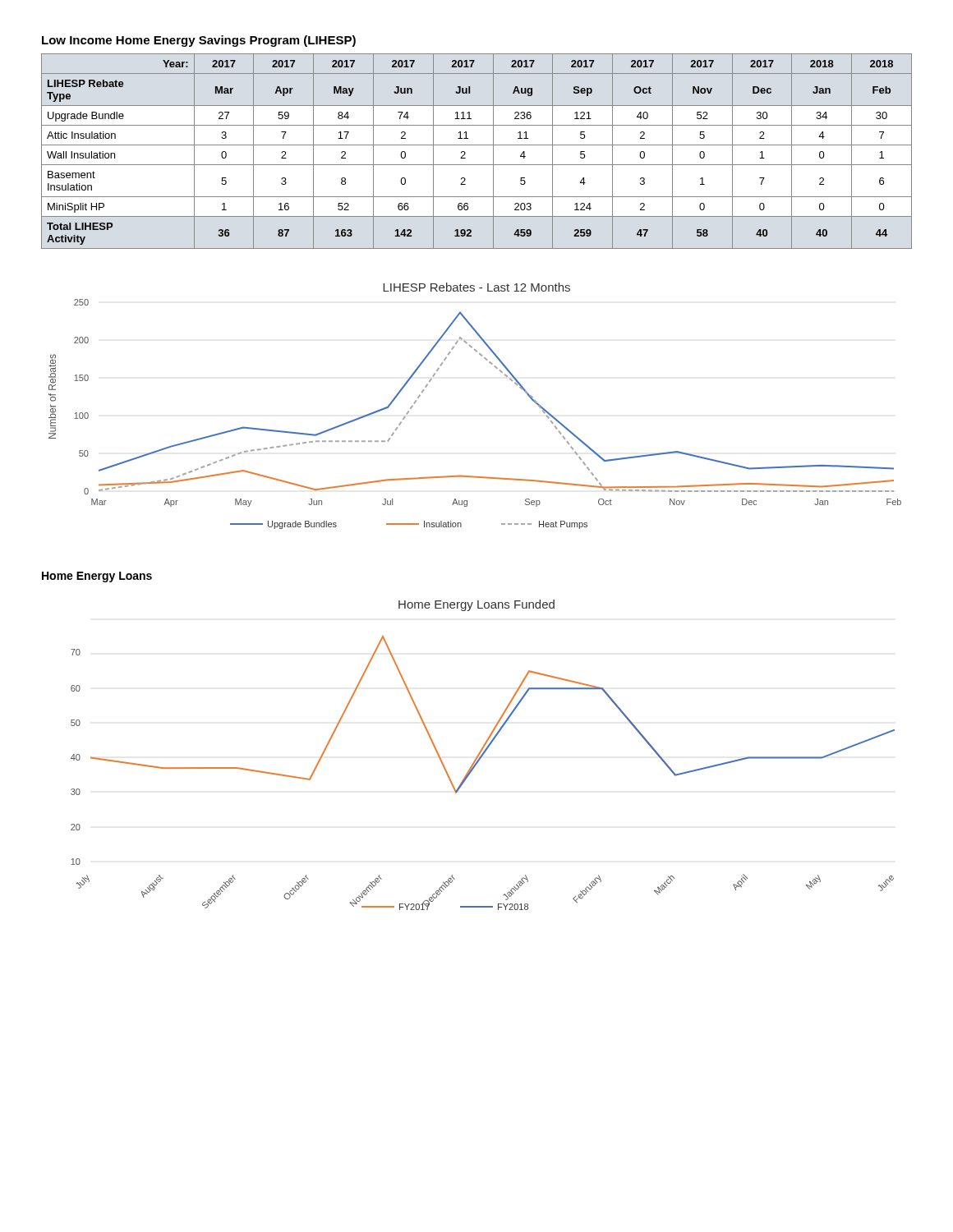The image size is (953, 1232).
Task: Select the section header that reads "Home Energy Loans"
Action: (x=97, y=576)
